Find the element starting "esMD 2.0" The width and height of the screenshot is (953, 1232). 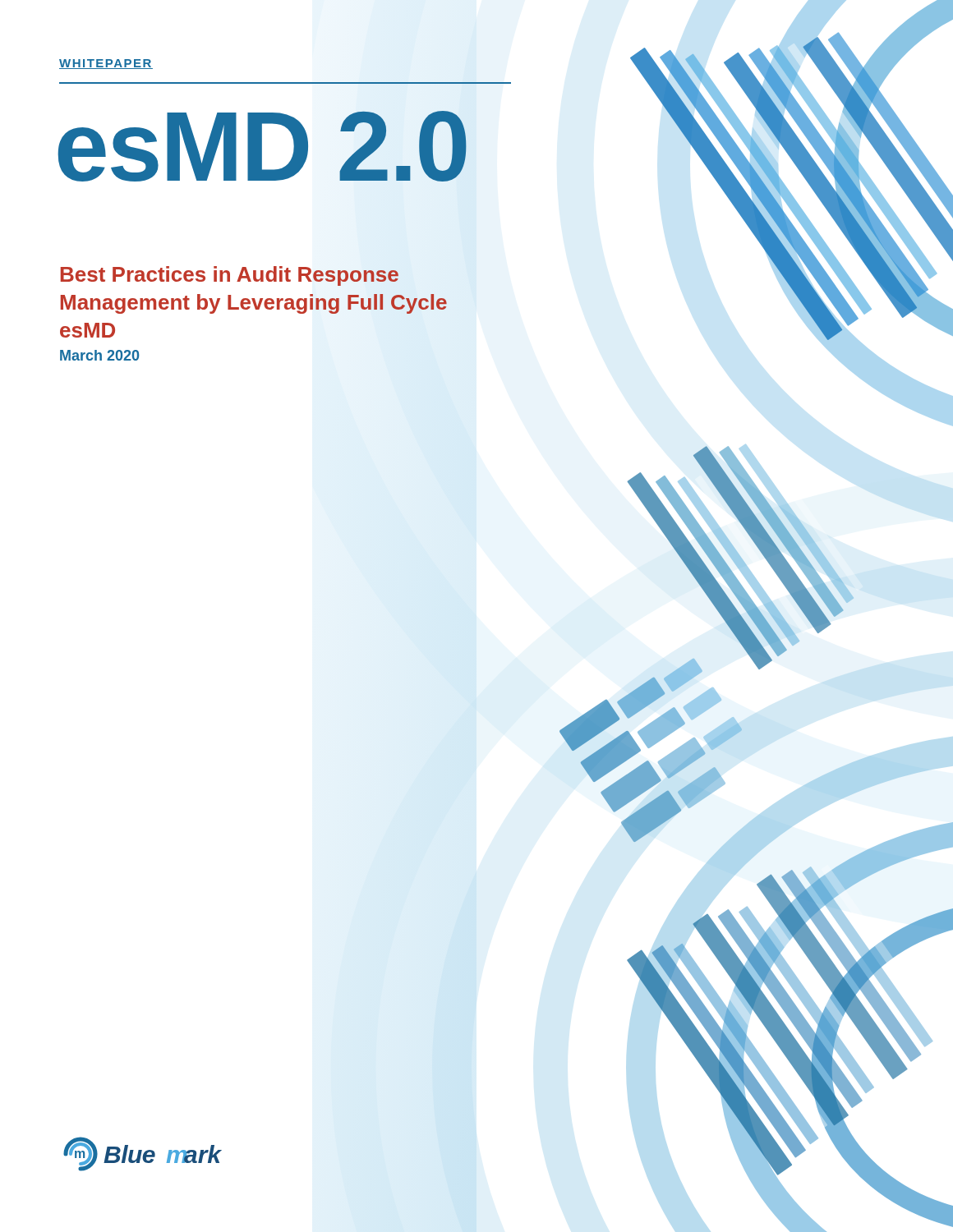[261, 146]
